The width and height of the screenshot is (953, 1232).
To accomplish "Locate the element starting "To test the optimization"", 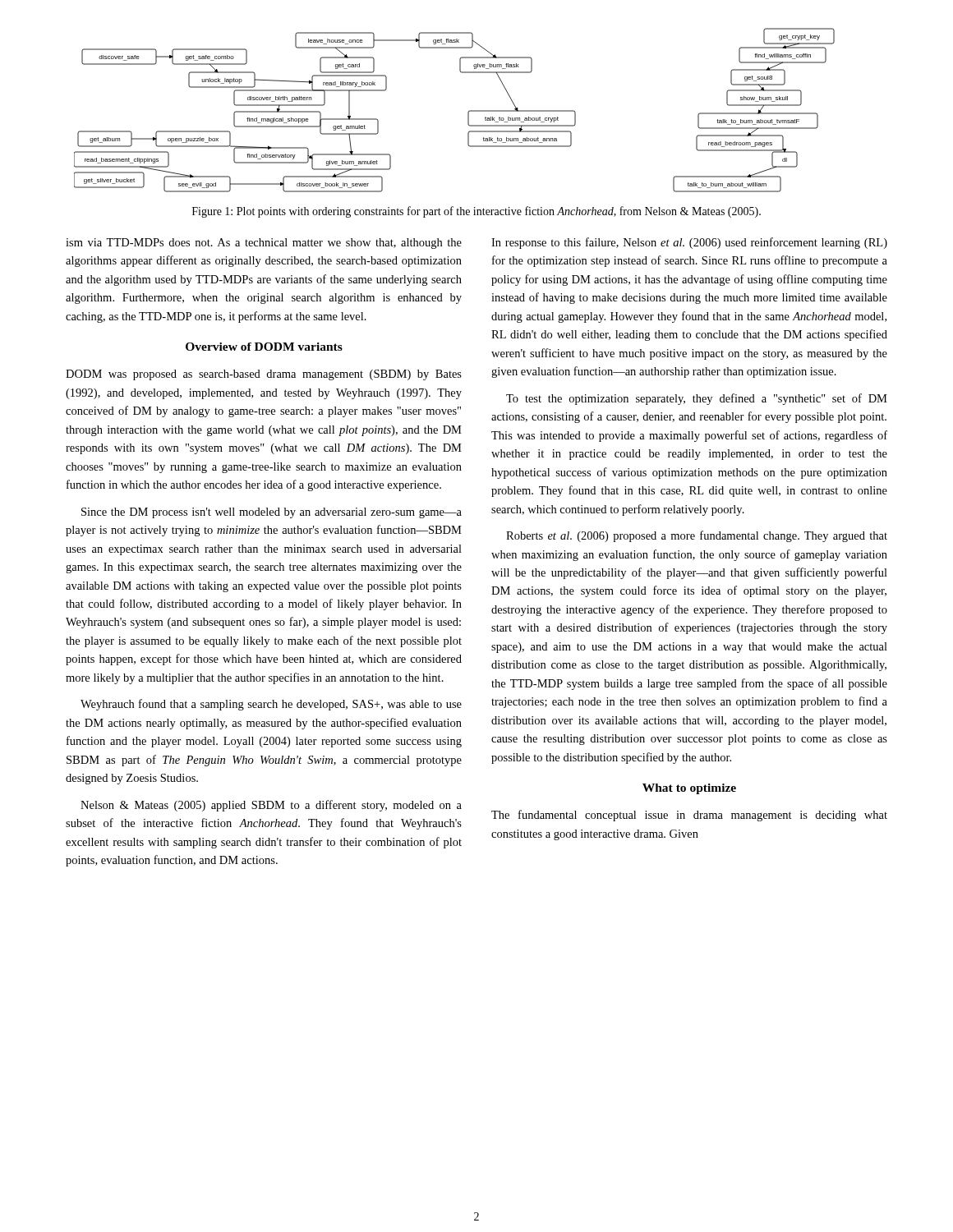I will click(x=689, y=453).
